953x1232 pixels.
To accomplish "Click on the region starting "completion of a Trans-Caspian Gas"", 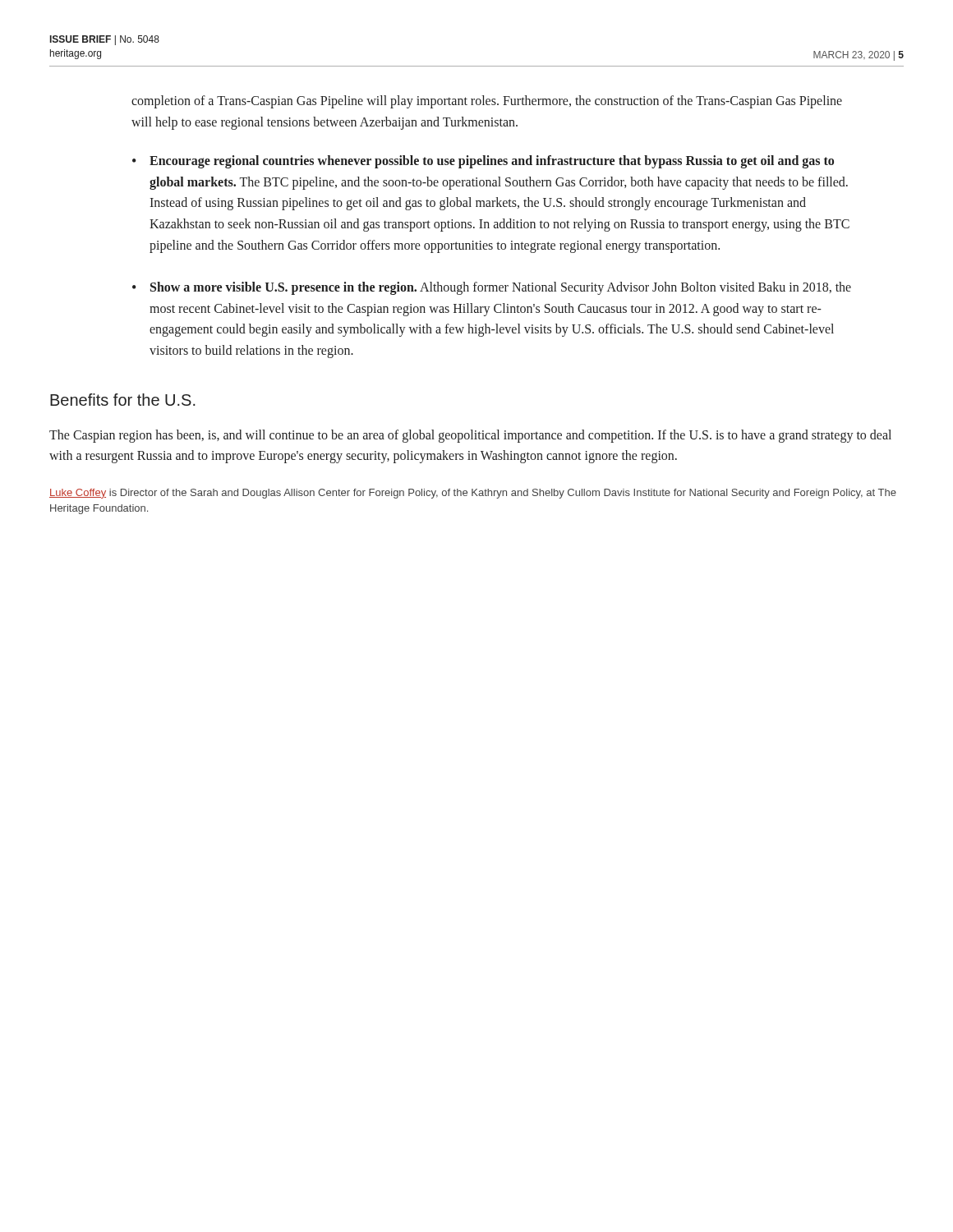I will (487, 111).
